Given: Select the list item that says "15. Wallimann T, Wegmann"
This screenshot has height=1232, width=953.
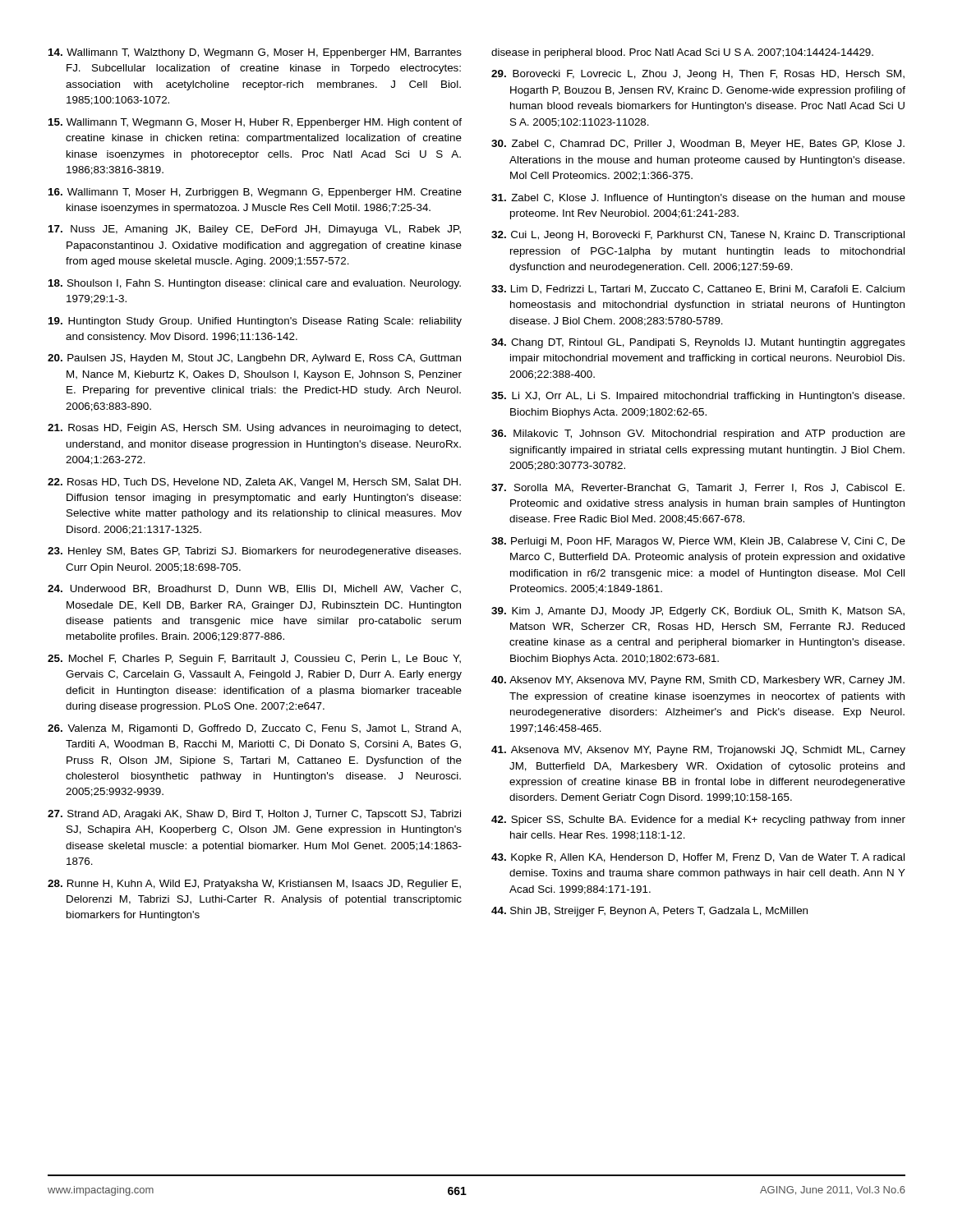Looking at the screenshot, I should point(255,146).
